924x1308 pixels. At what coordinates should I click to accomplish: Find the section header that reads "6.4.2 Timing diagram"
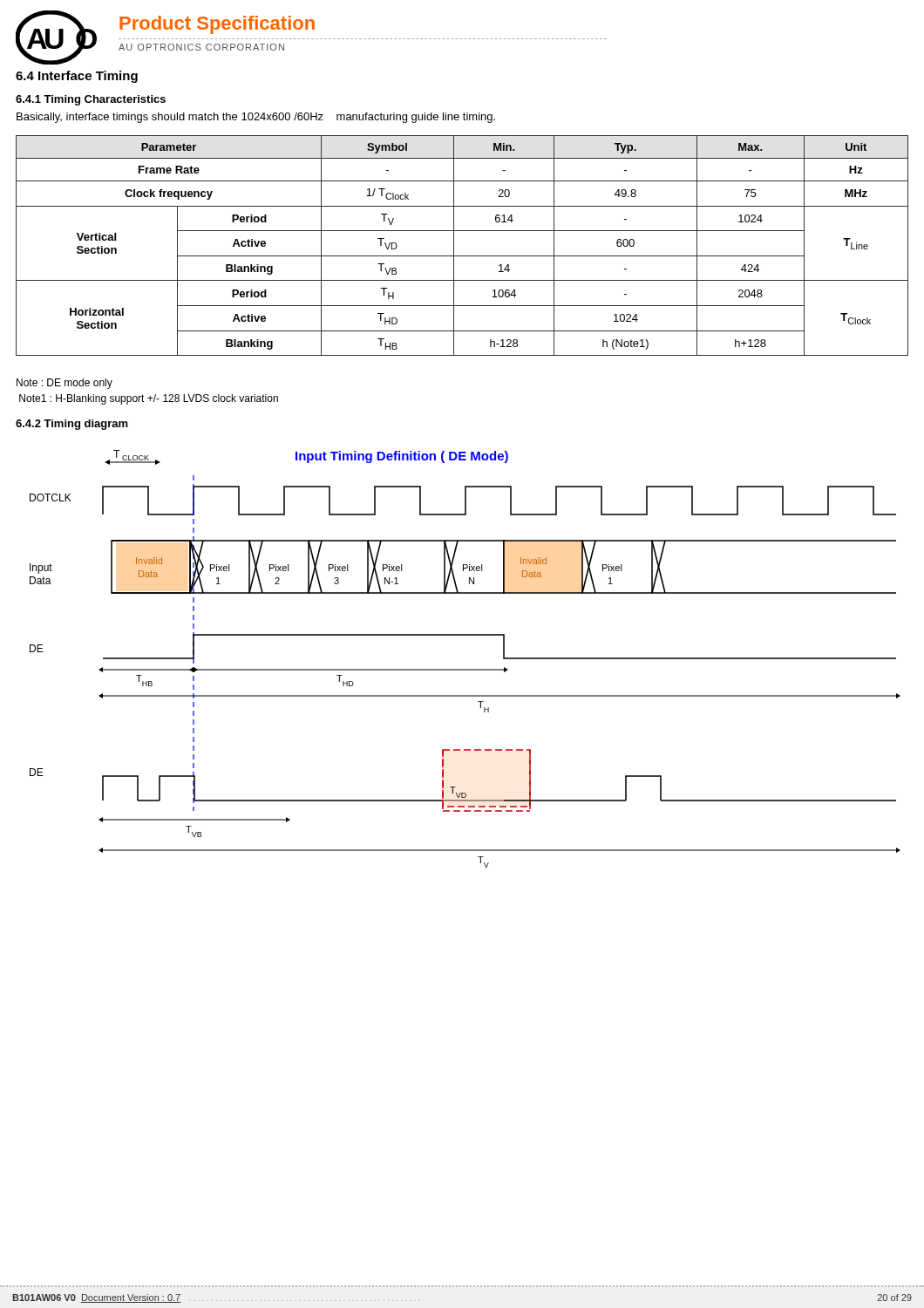[x=72, y=423]
